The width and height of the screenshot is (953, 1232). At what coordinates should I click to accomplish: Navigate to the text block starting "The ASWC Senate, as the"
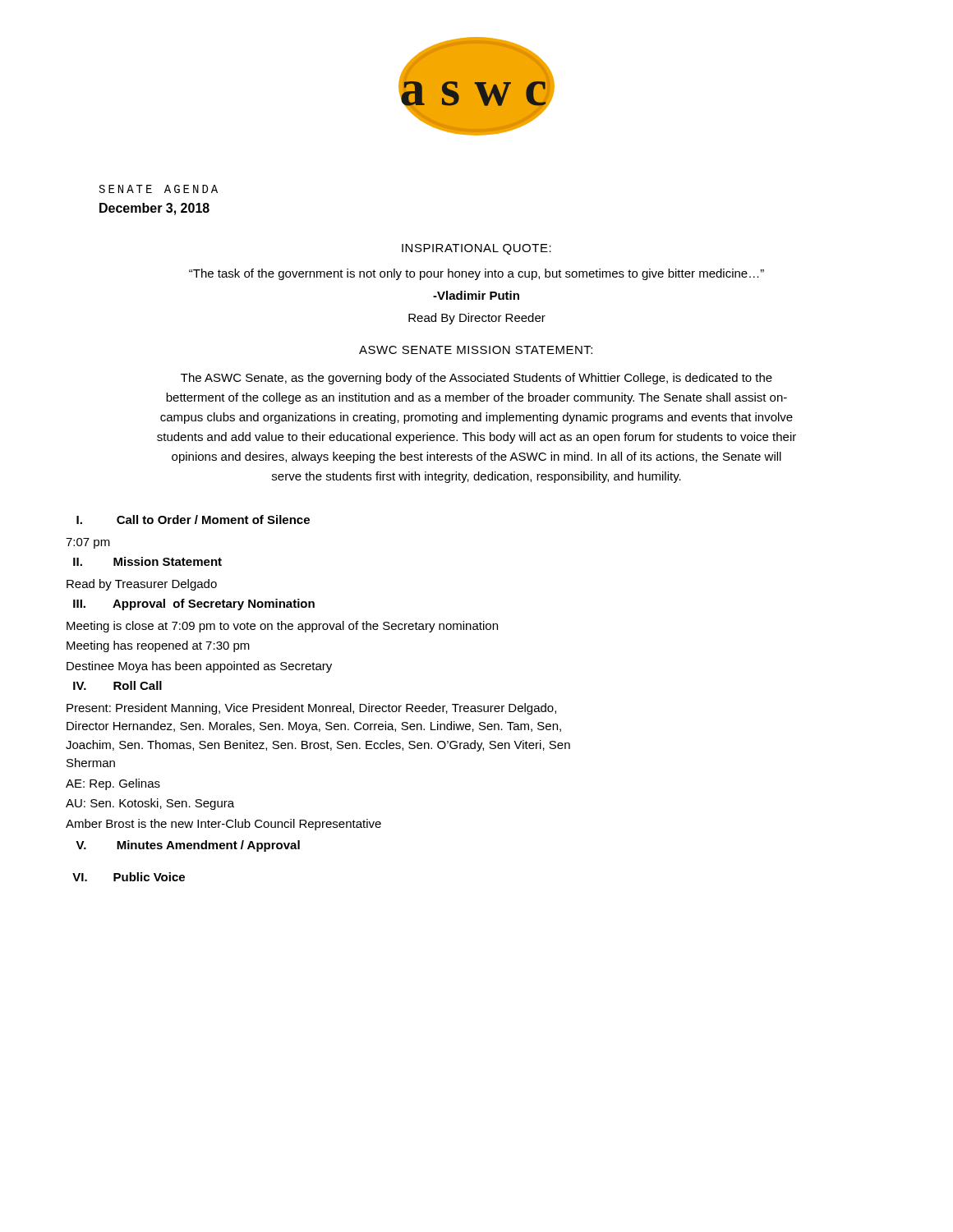pyautogui.click(x=476, y=427)
